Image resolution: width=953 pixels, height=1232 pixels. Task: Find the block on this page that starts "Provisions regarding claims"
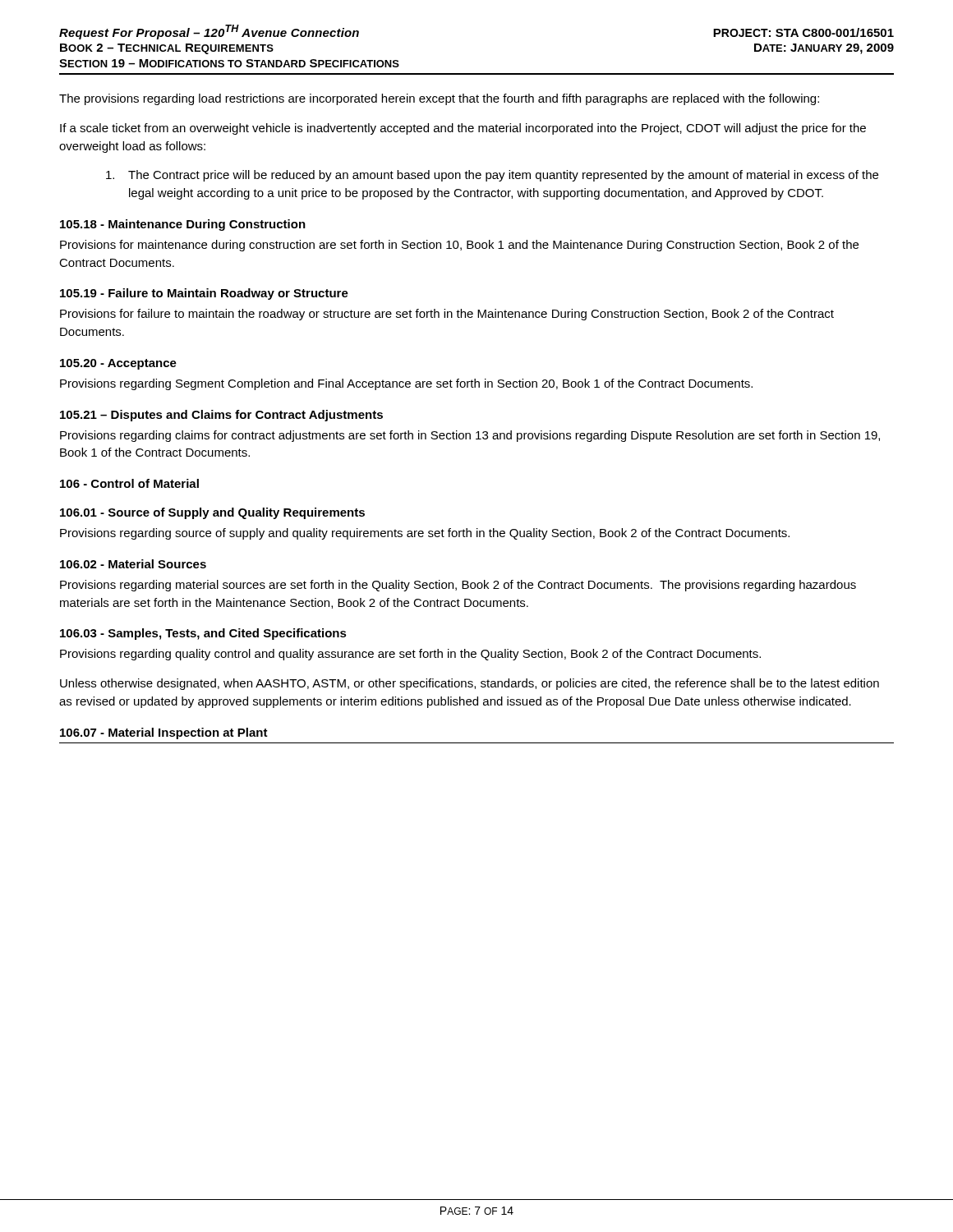pos(470,443)
